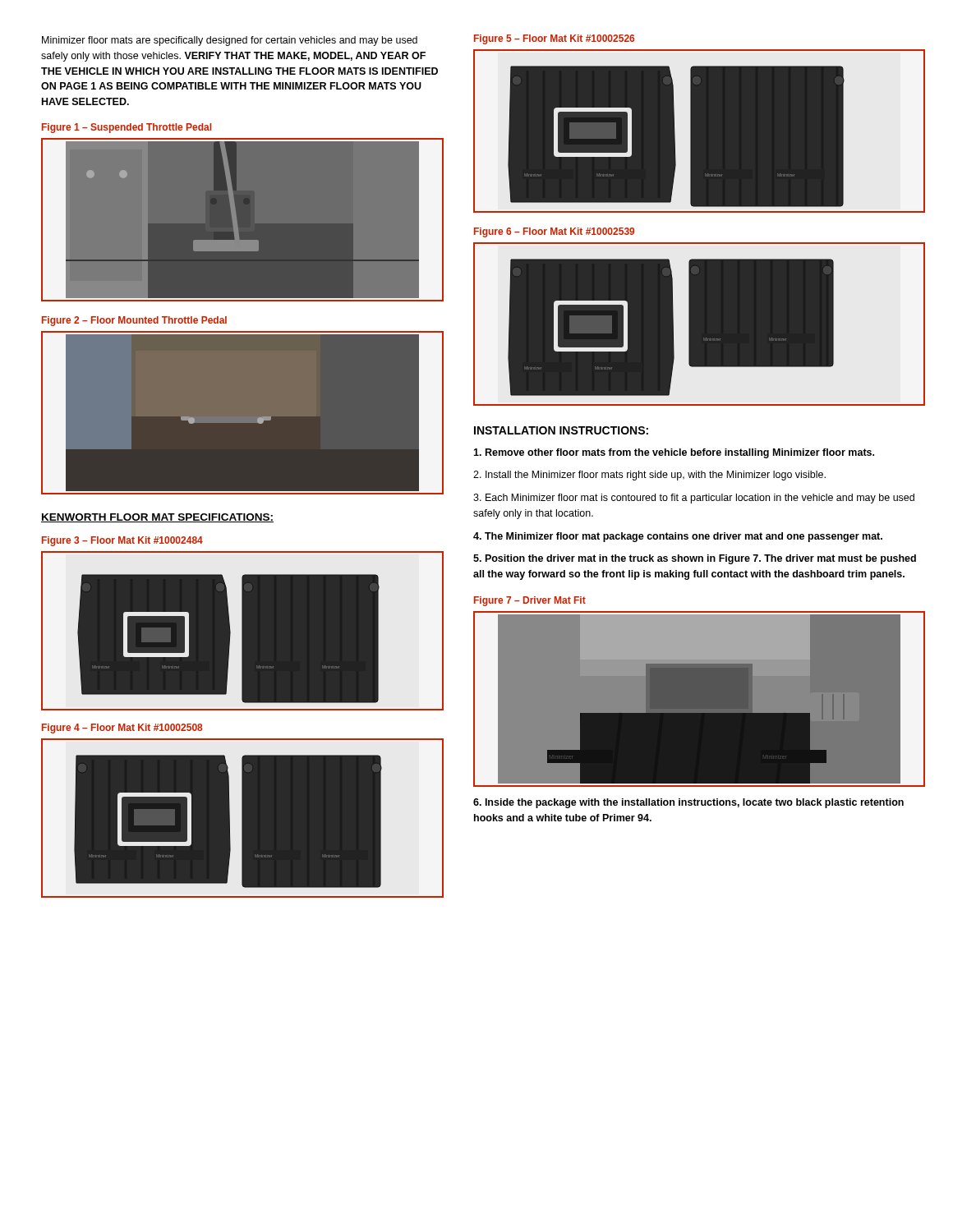Viewport: 953px width, 1232px height.
Task: Find the text block starting "Figure 4 –"
Action: 122,727
